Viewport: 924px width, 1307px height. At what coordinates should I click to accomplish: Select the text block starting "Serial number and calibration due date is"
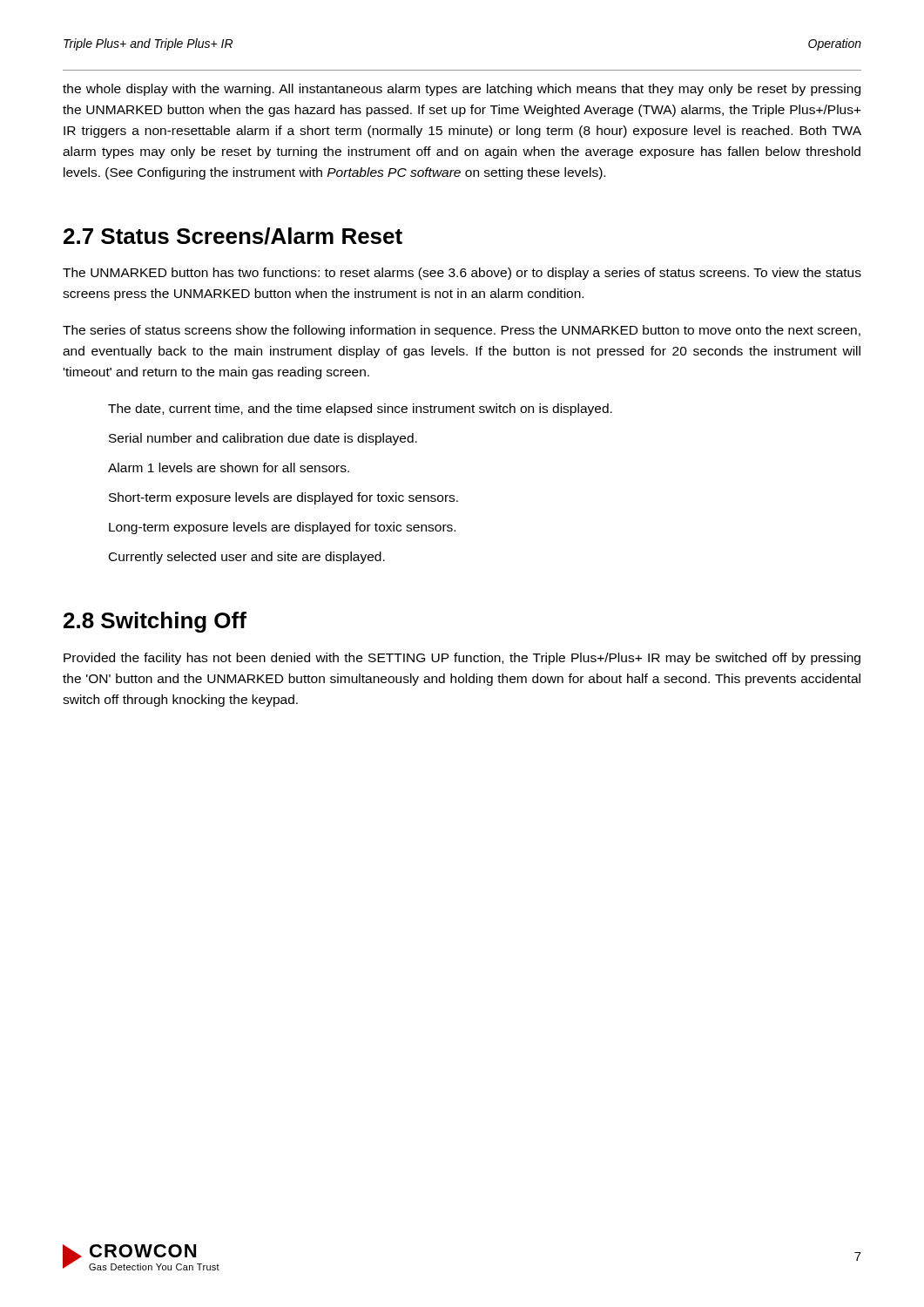tap(263, 438)
